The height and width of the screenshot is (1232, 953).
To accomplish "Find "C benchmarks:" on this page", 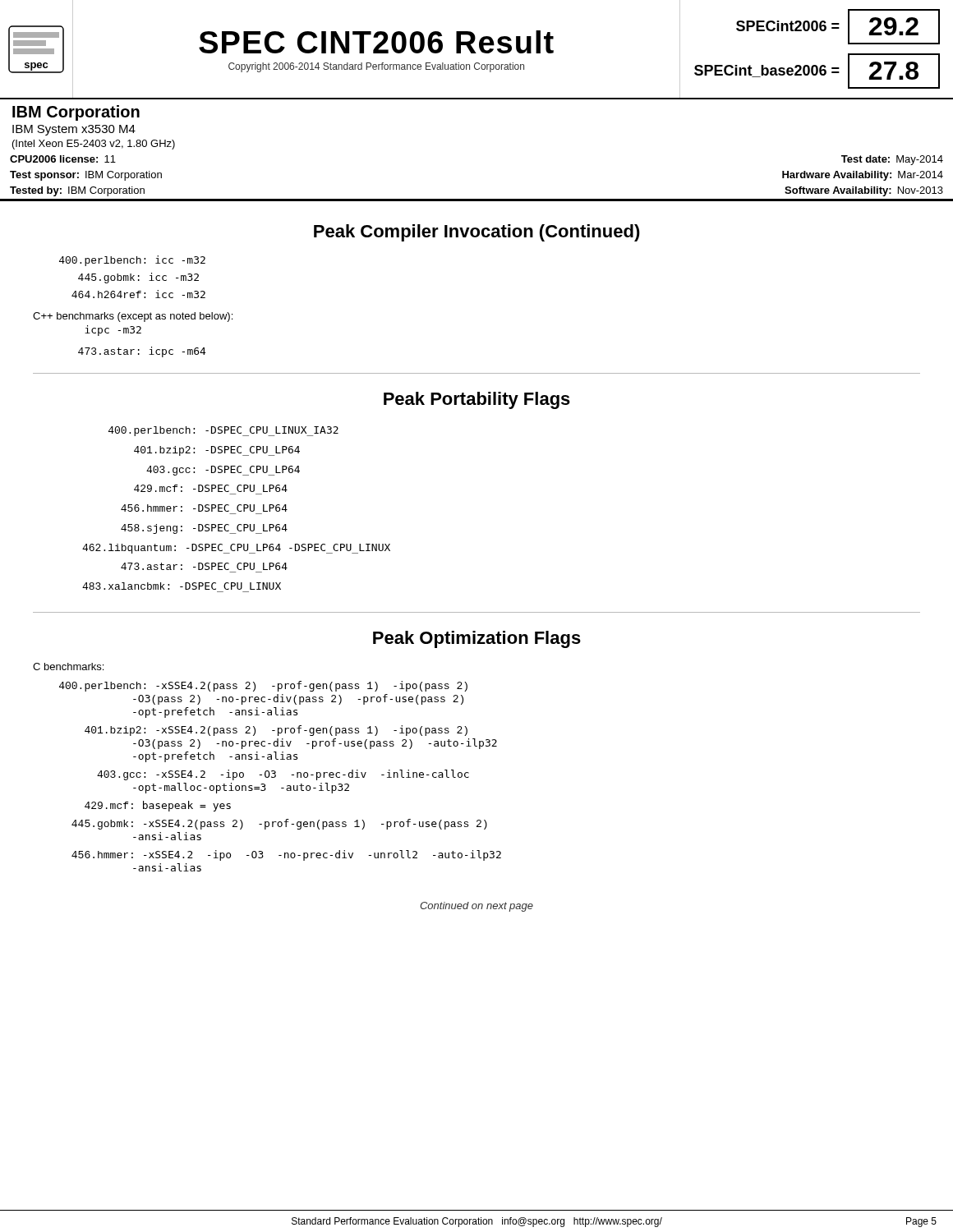I will [69, 666].
